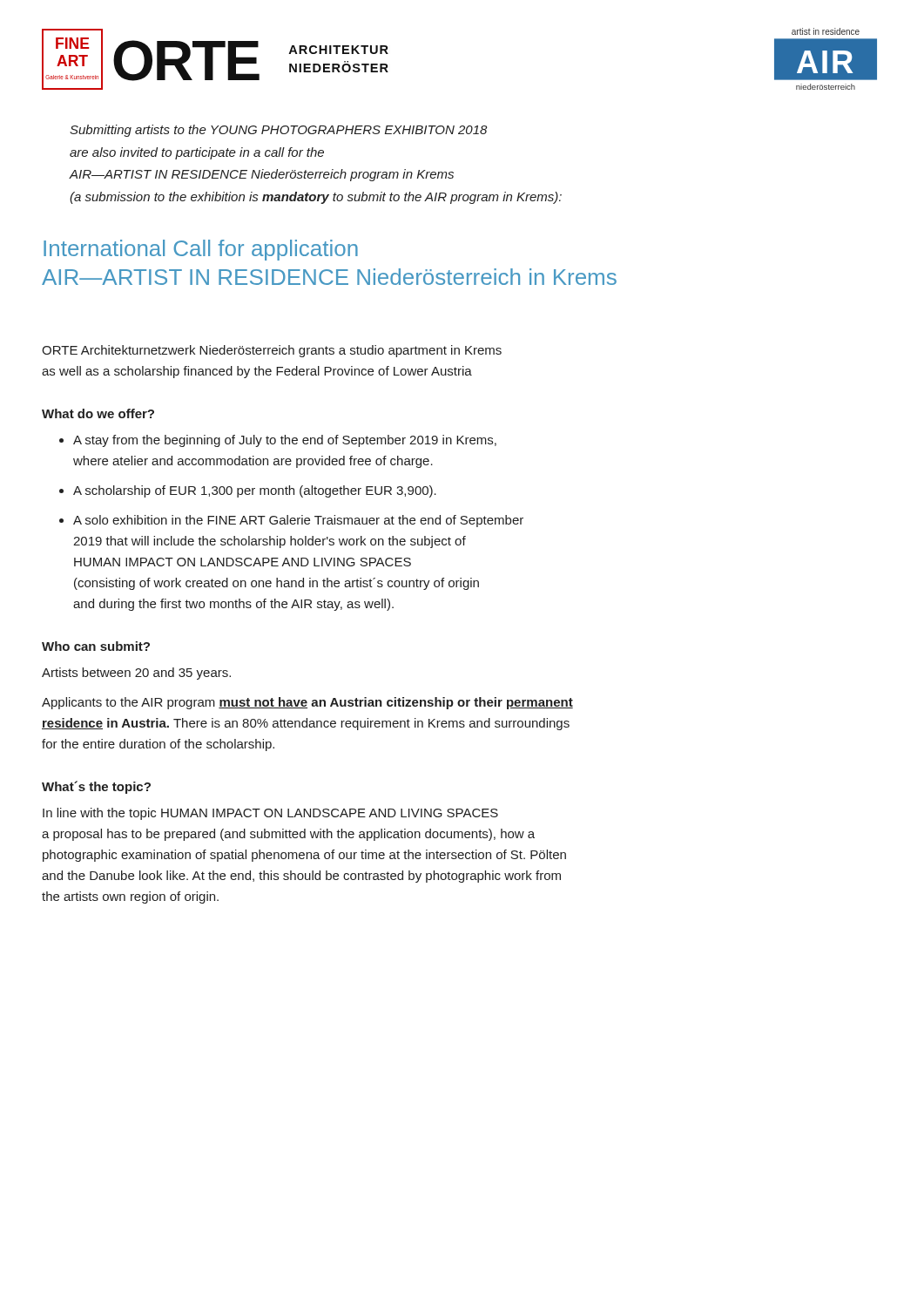The image size is (924, 1307).
Task: Select the title with the text "AIR—ARTIST IN RESIDENCE"
Action: click(329, 277)
